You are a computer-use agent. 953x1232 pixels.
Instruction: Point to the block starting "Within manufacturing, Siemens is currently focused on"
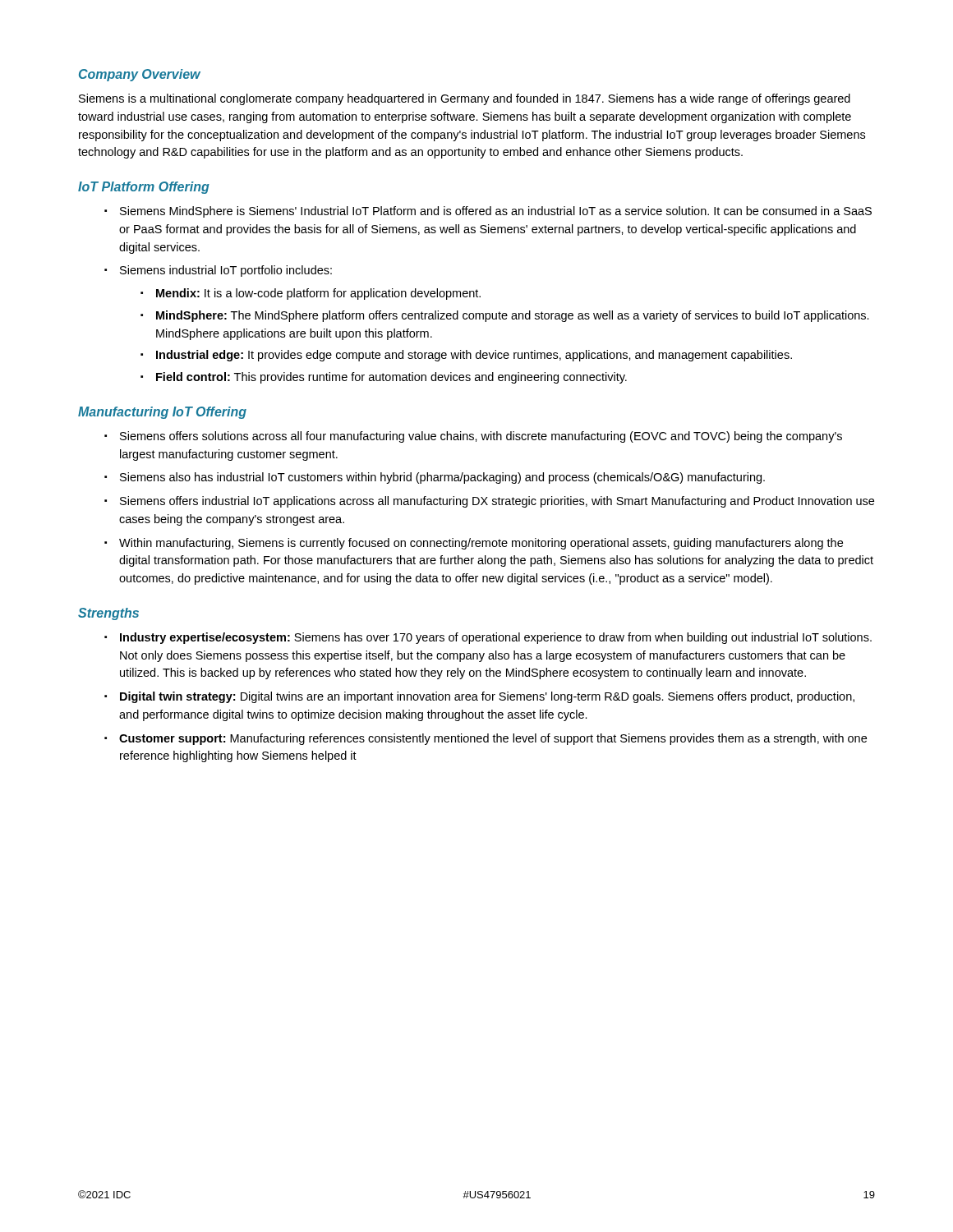(496, 560)
